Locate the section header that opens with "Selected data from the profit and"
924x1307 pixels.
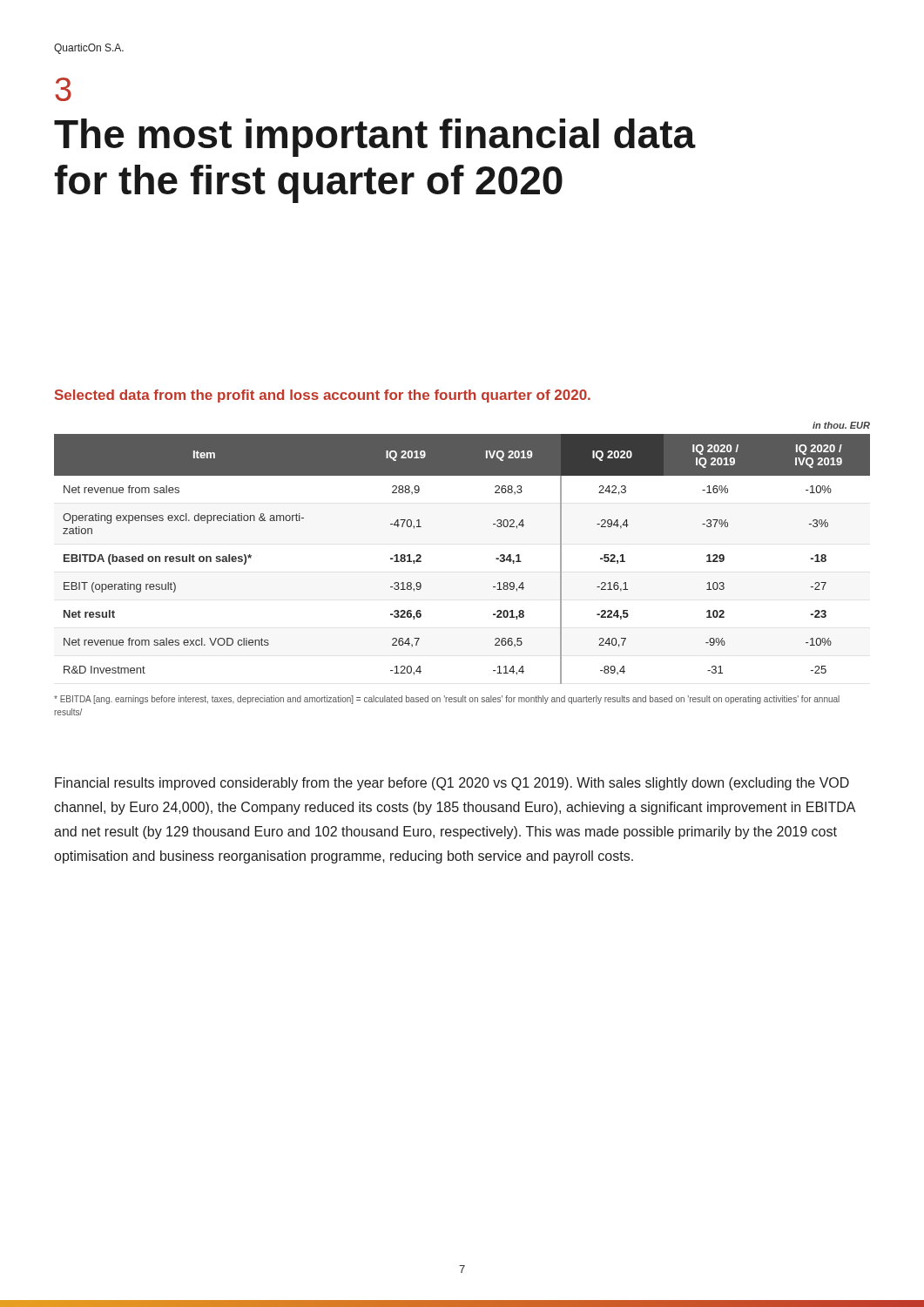[323, 395]
